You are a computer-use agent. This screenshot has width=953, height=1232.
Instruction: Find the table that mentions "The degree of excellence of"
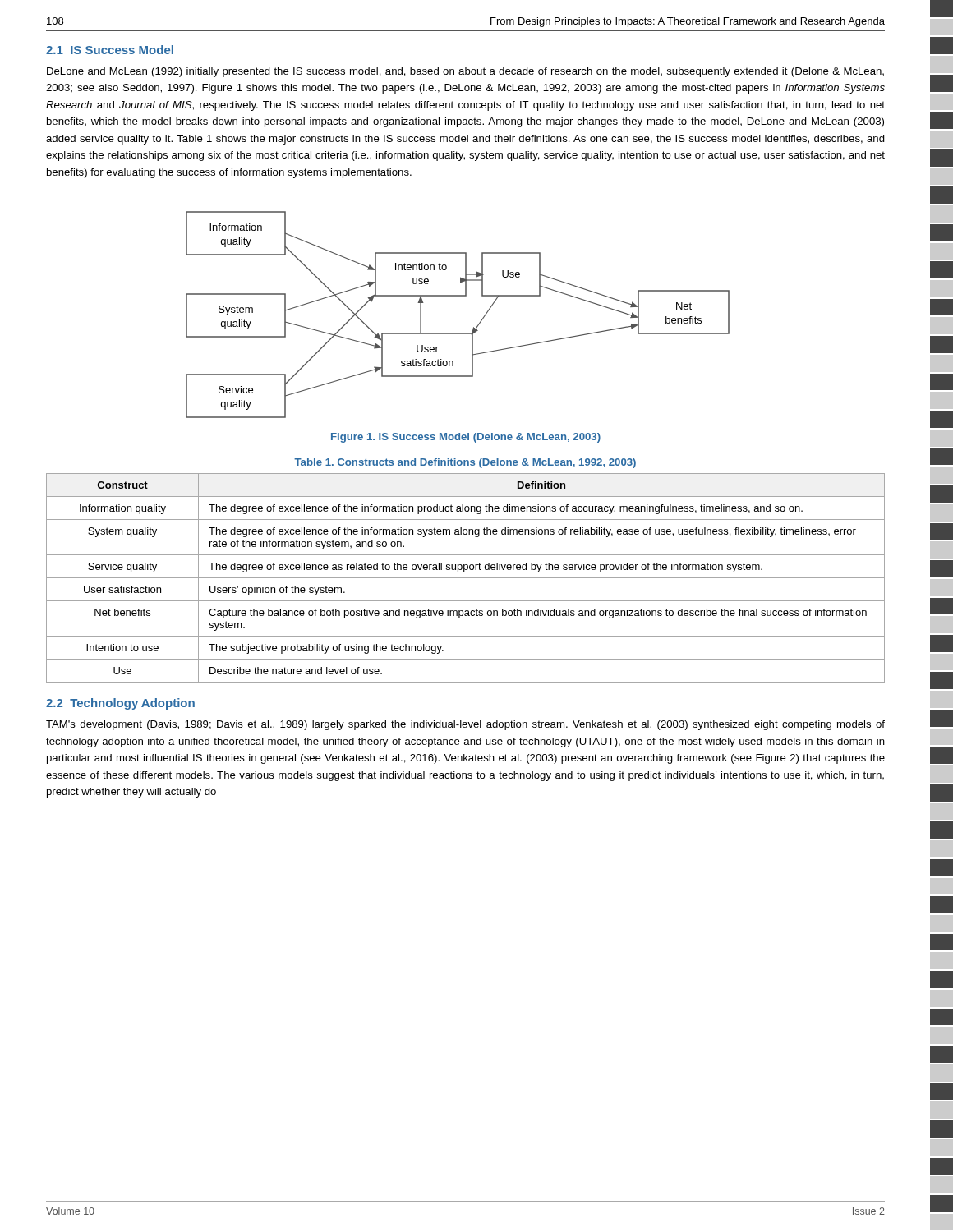[x=465, y=578]
